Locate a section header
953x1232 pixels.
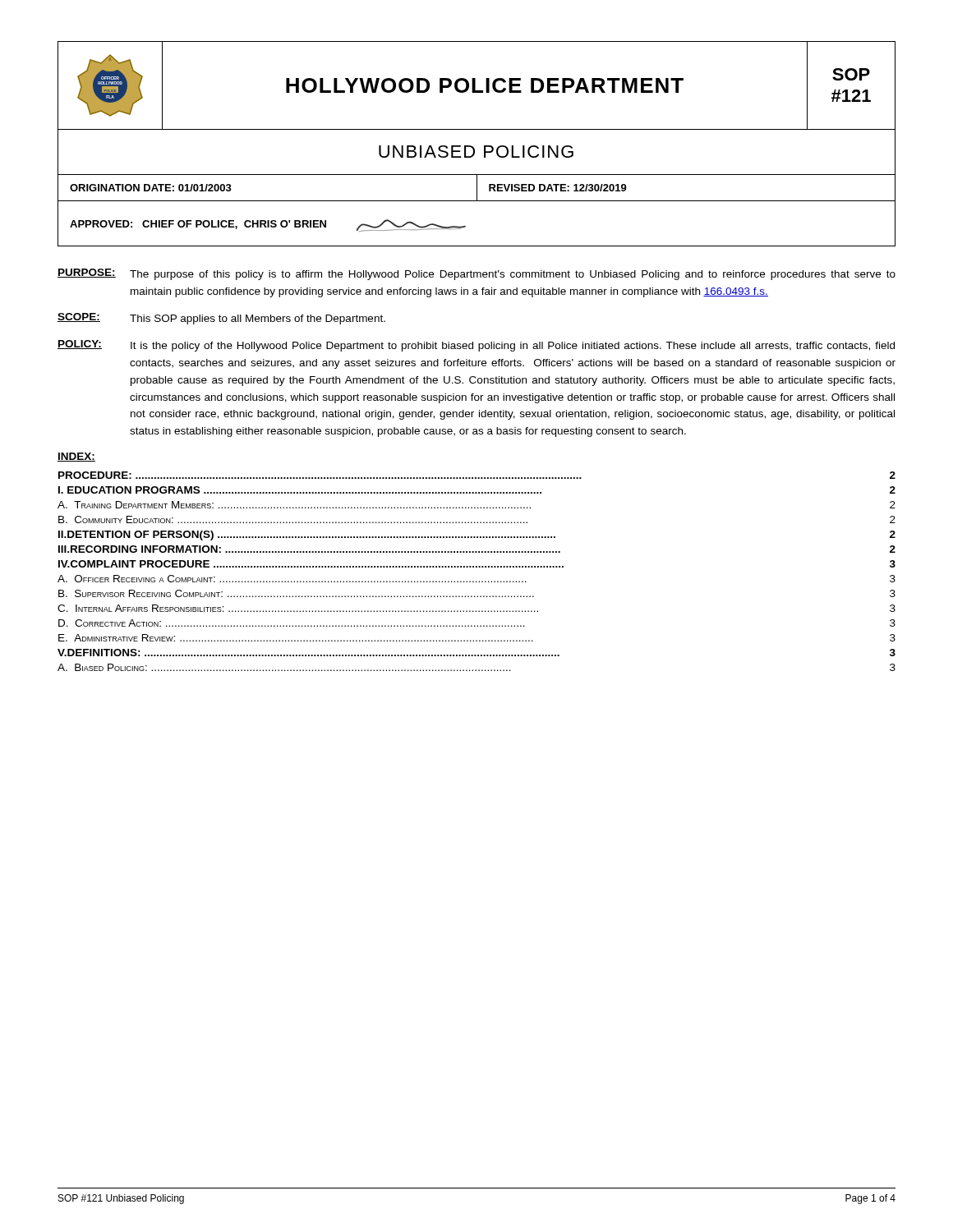tap(76, 456)
